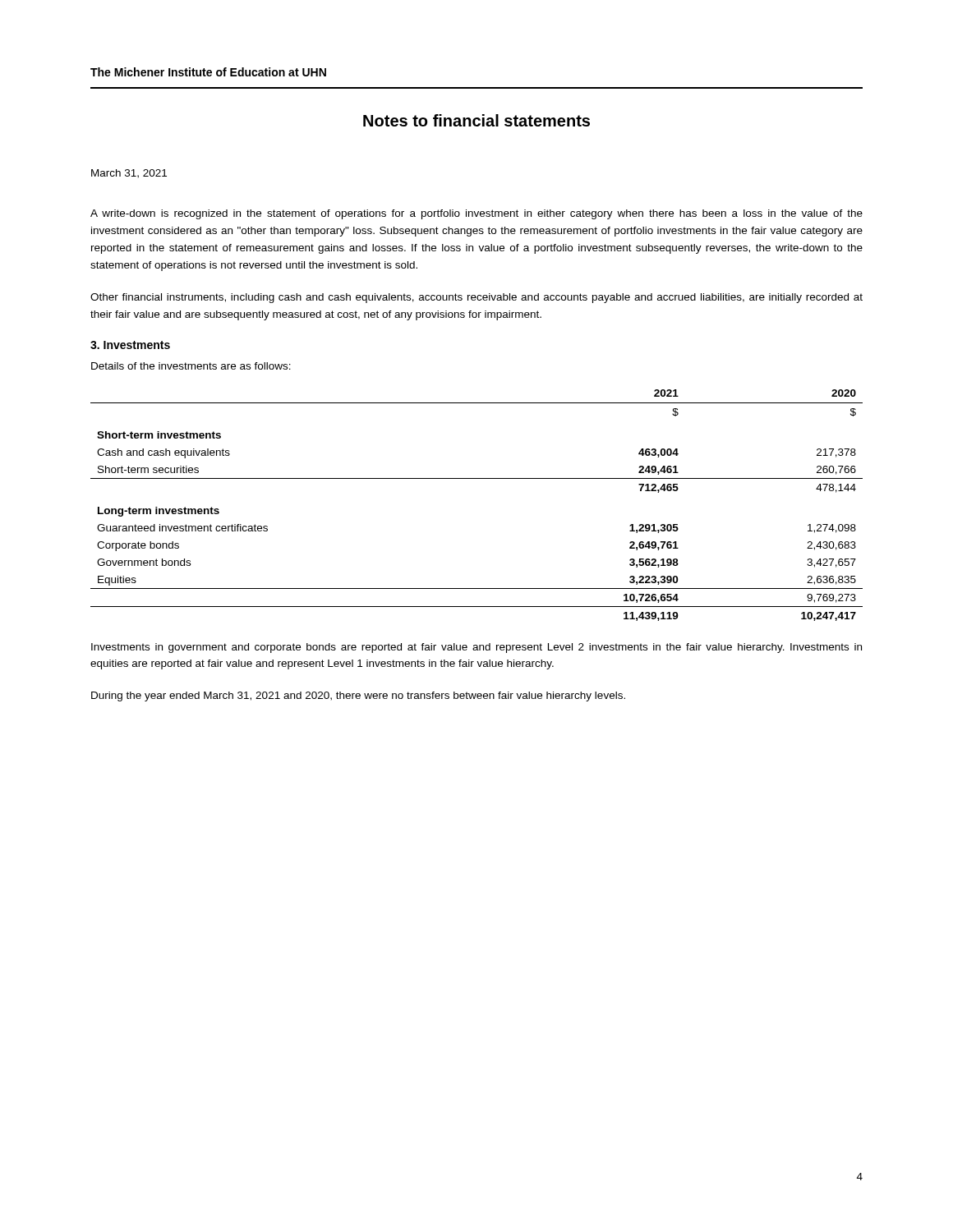Locate the block of text that opens with "A write-down is recognized in the statement"
This screenshot has height=1232, width=953.
[x=476, y=239]
